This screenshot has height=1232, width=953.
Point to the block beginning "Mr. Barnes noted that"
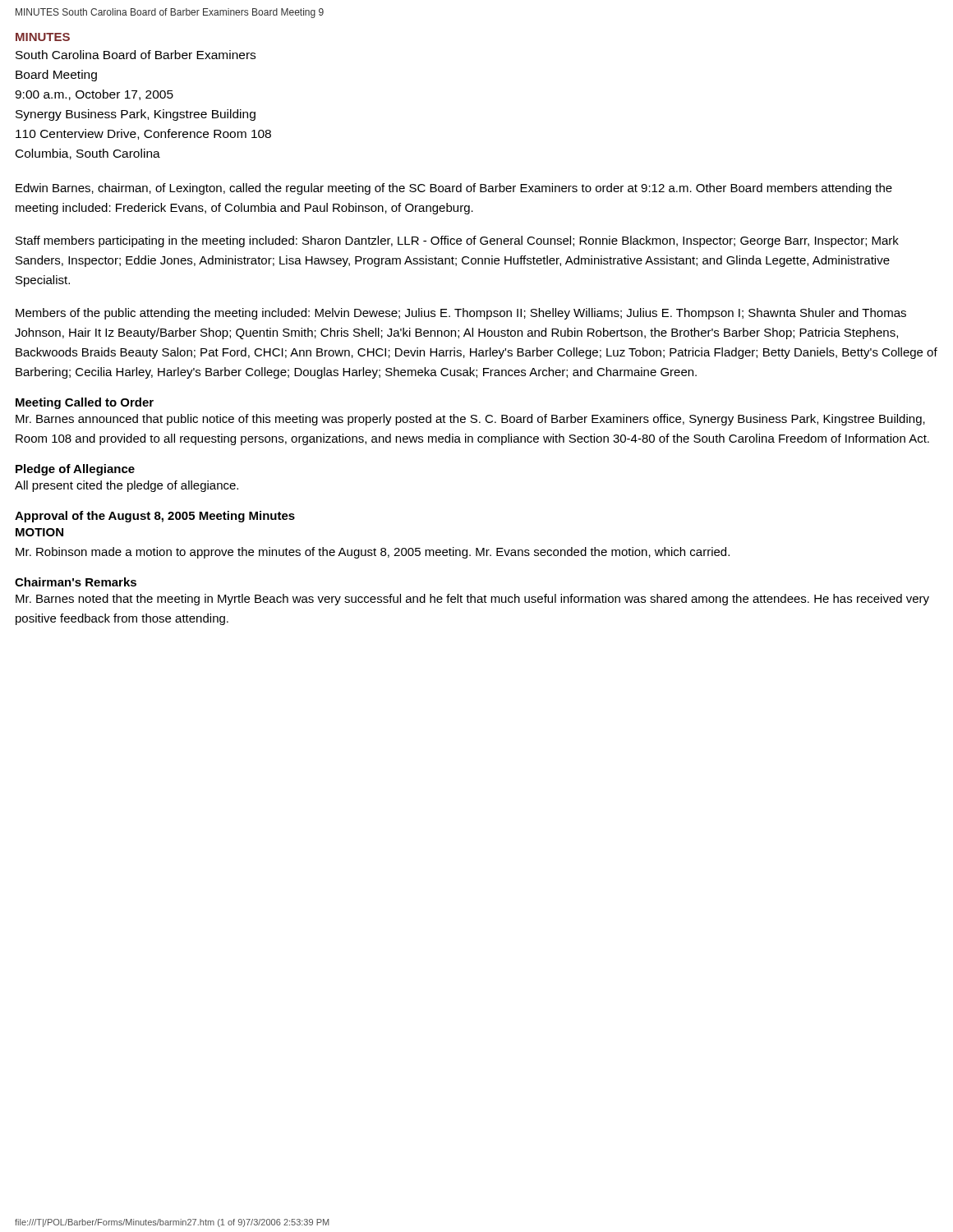(472, 608)
